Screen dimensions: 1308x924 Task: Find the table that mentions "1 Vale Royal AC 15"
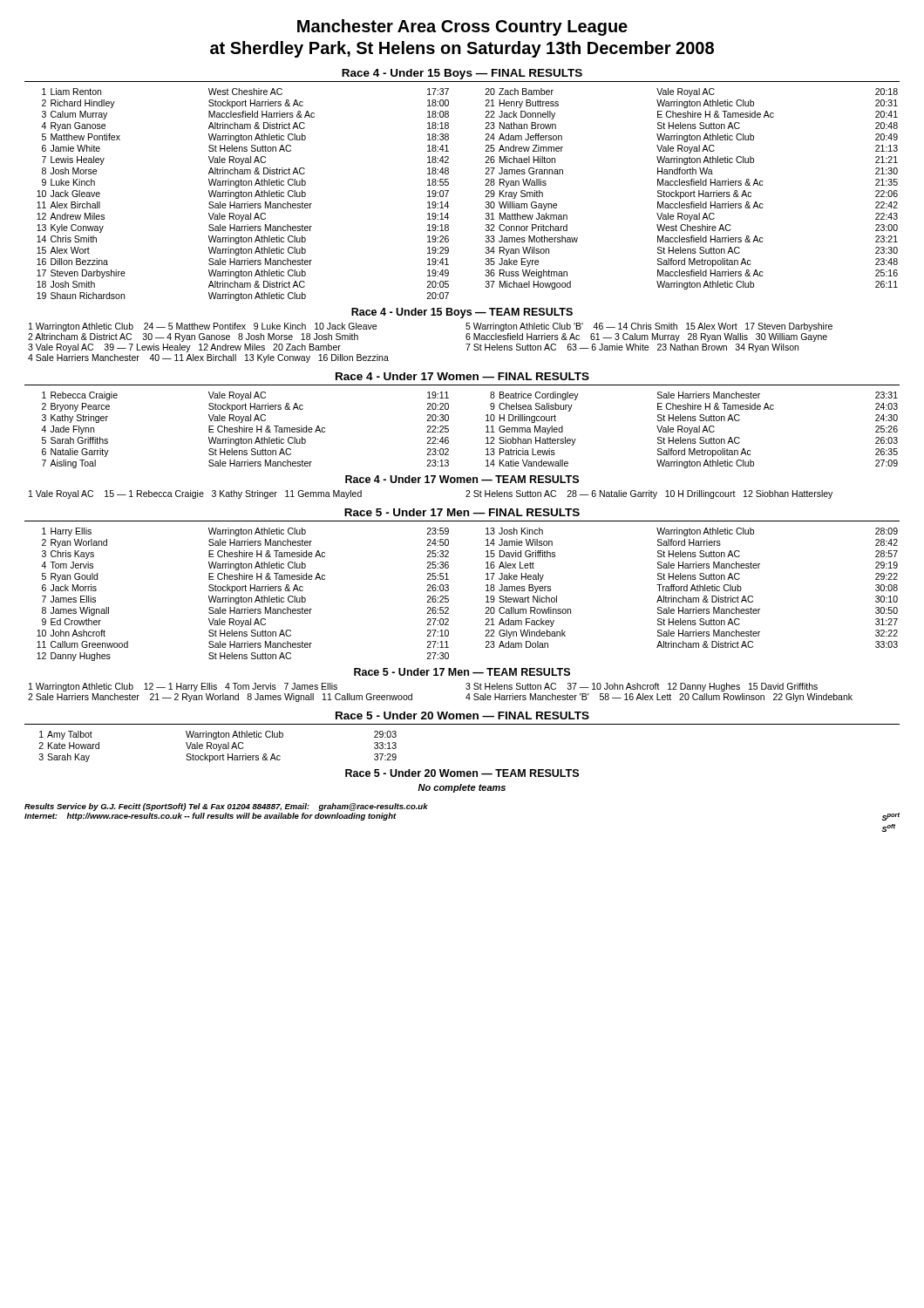(x=462, y=494)
